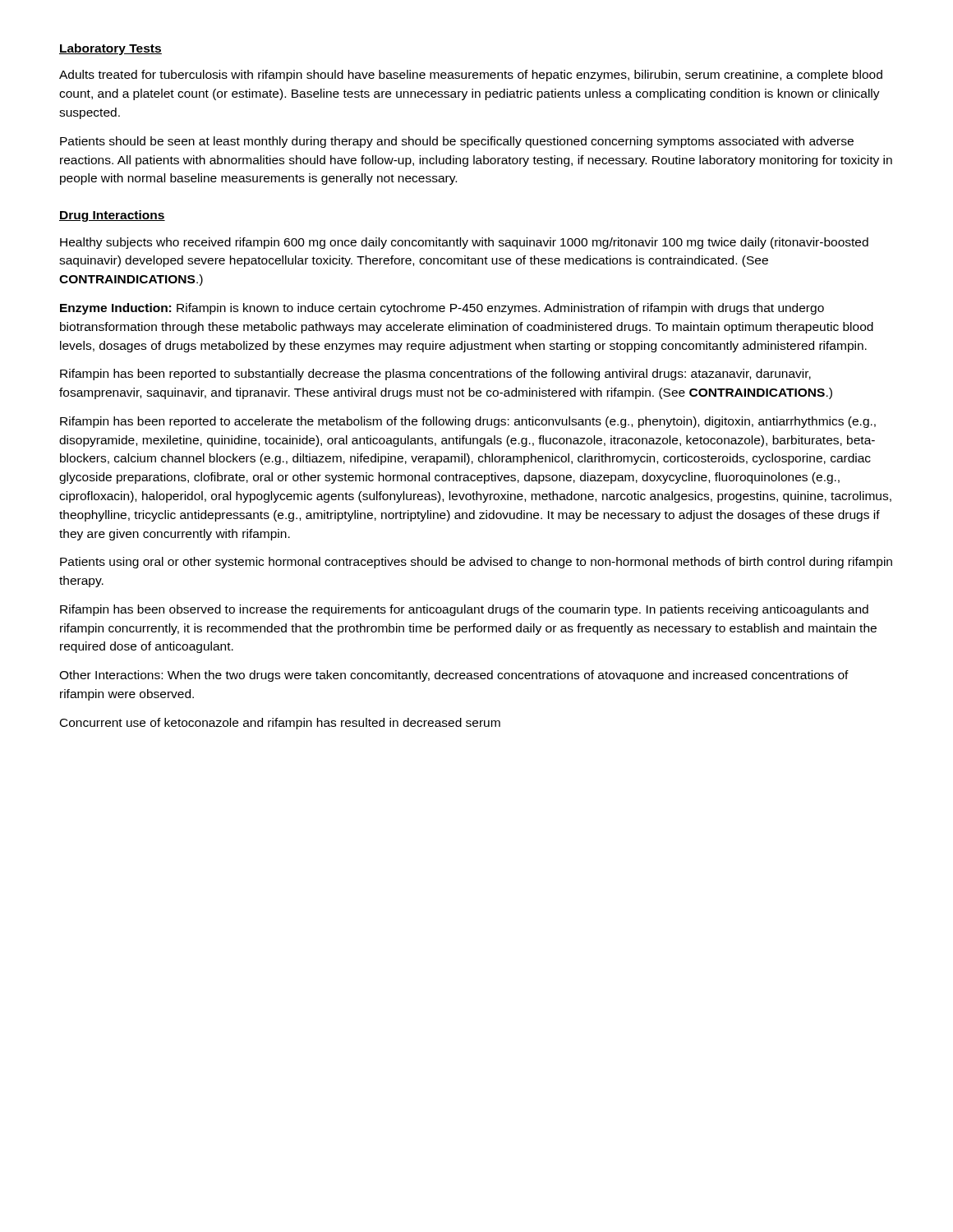
Task: Locate the block of text that opens with "Adults treated for tuberculosis with rifampin should"
Action: (x=471, y=93)
